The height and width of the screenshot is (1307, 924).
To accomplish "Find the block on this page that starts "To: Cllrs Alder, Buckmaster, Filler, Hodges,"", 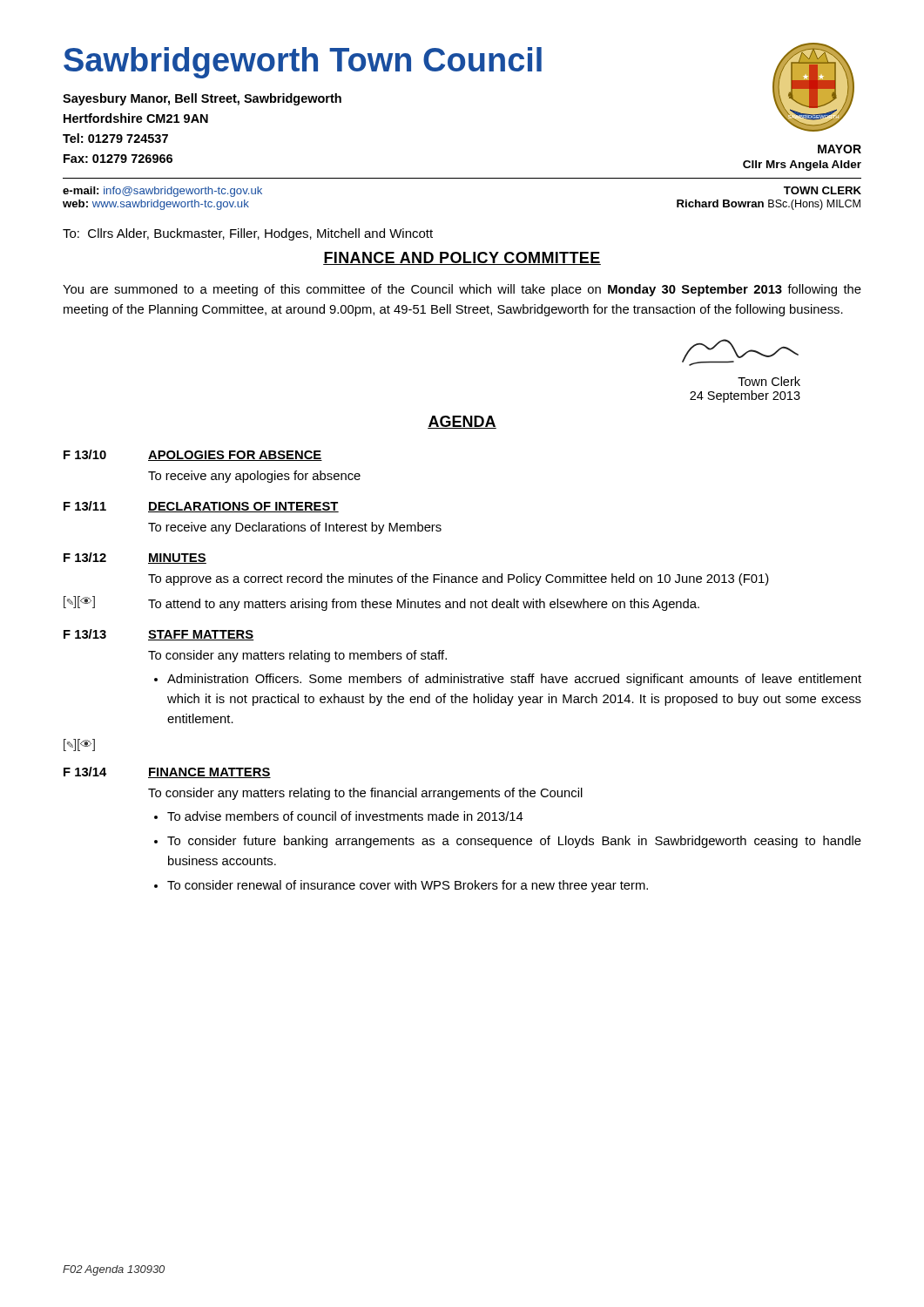I will (248, 233).
